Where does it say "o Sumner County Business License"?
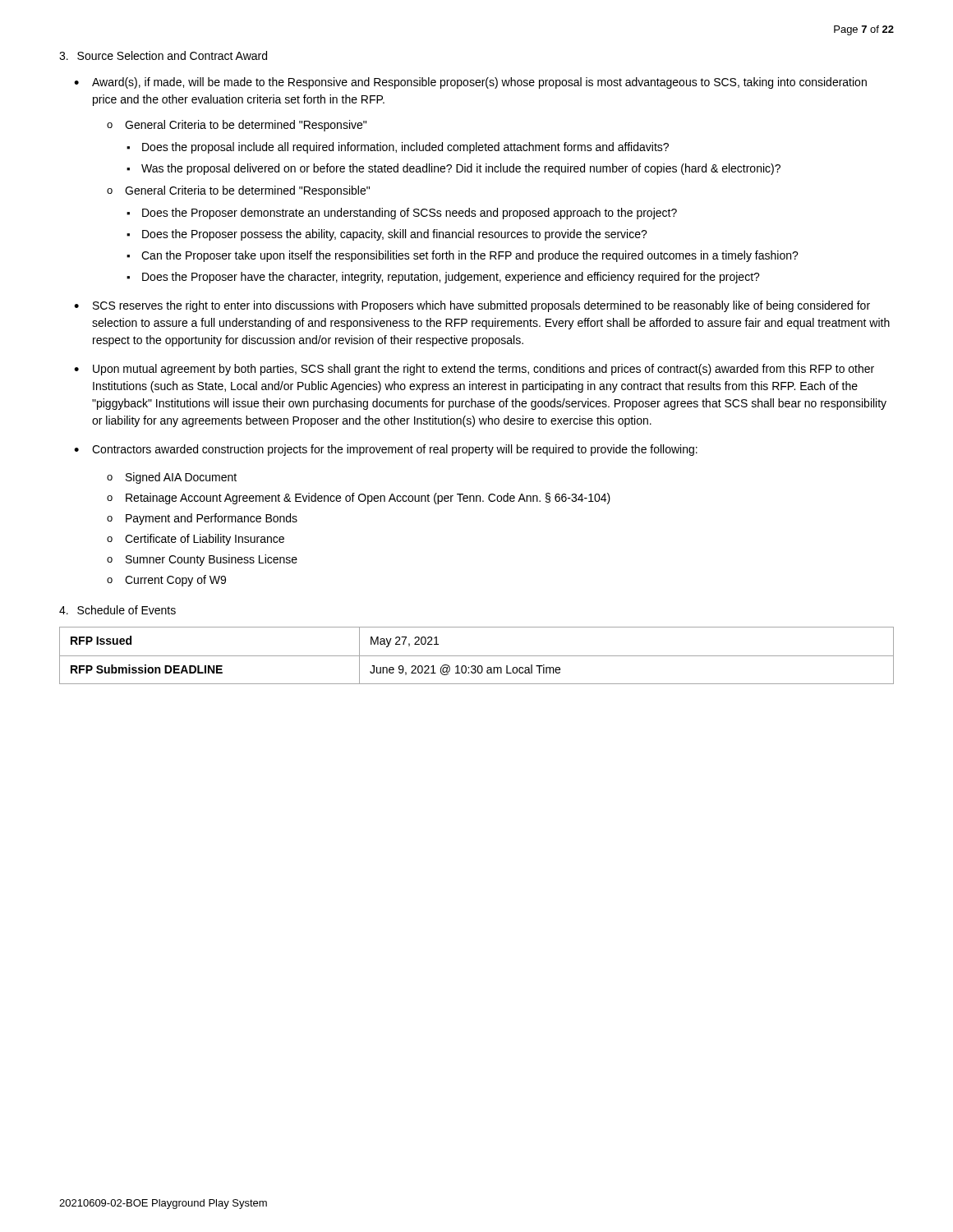 pyautogui.click(x=202, y=560)
